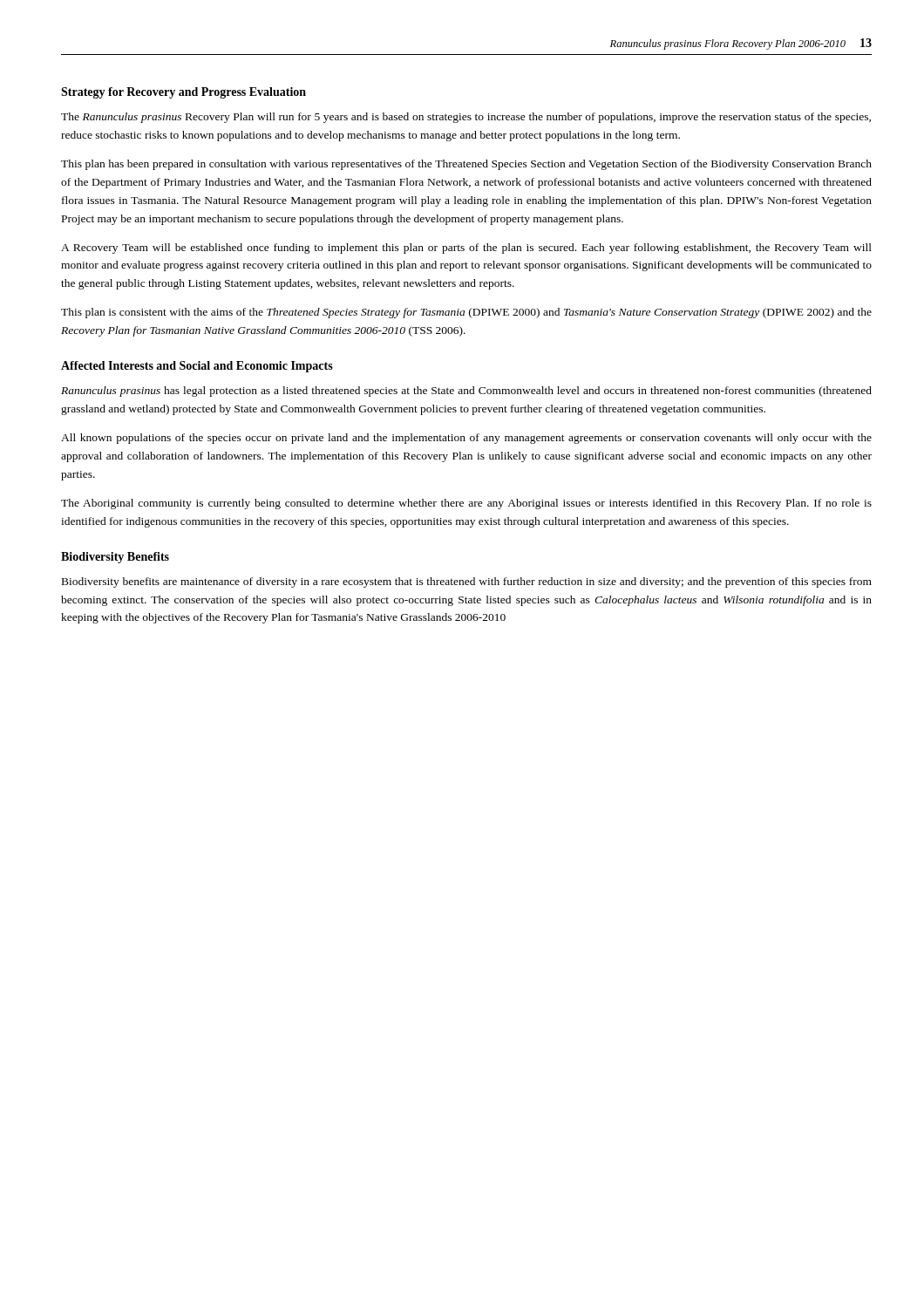The image size is (924, 1308).
Task: Locate the region starting "Strategy for Recovery and Progress Evaluation"
Action: 184,92
